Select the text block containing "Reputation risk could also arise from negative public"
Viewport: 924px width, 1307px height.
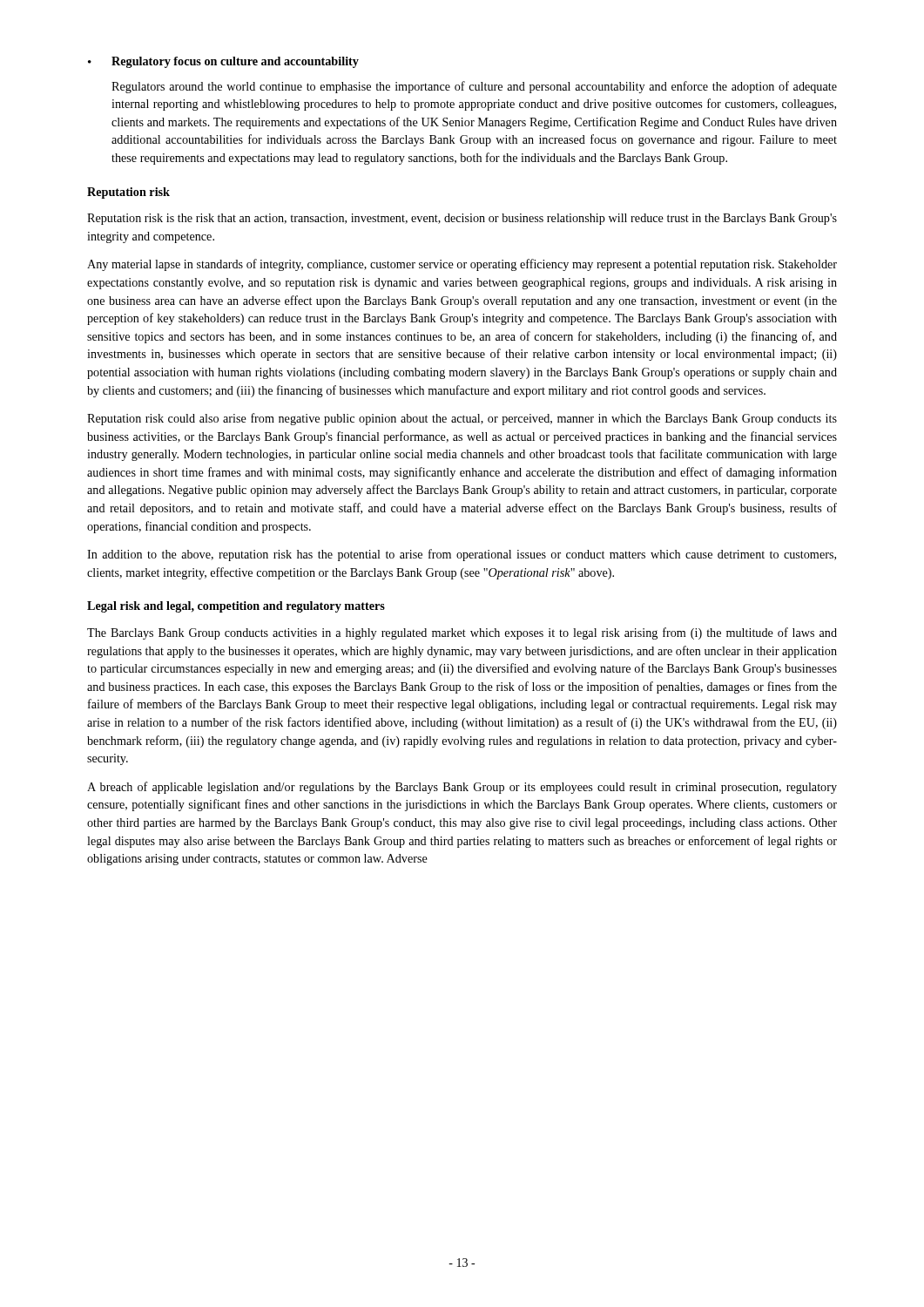click(462, 472)
